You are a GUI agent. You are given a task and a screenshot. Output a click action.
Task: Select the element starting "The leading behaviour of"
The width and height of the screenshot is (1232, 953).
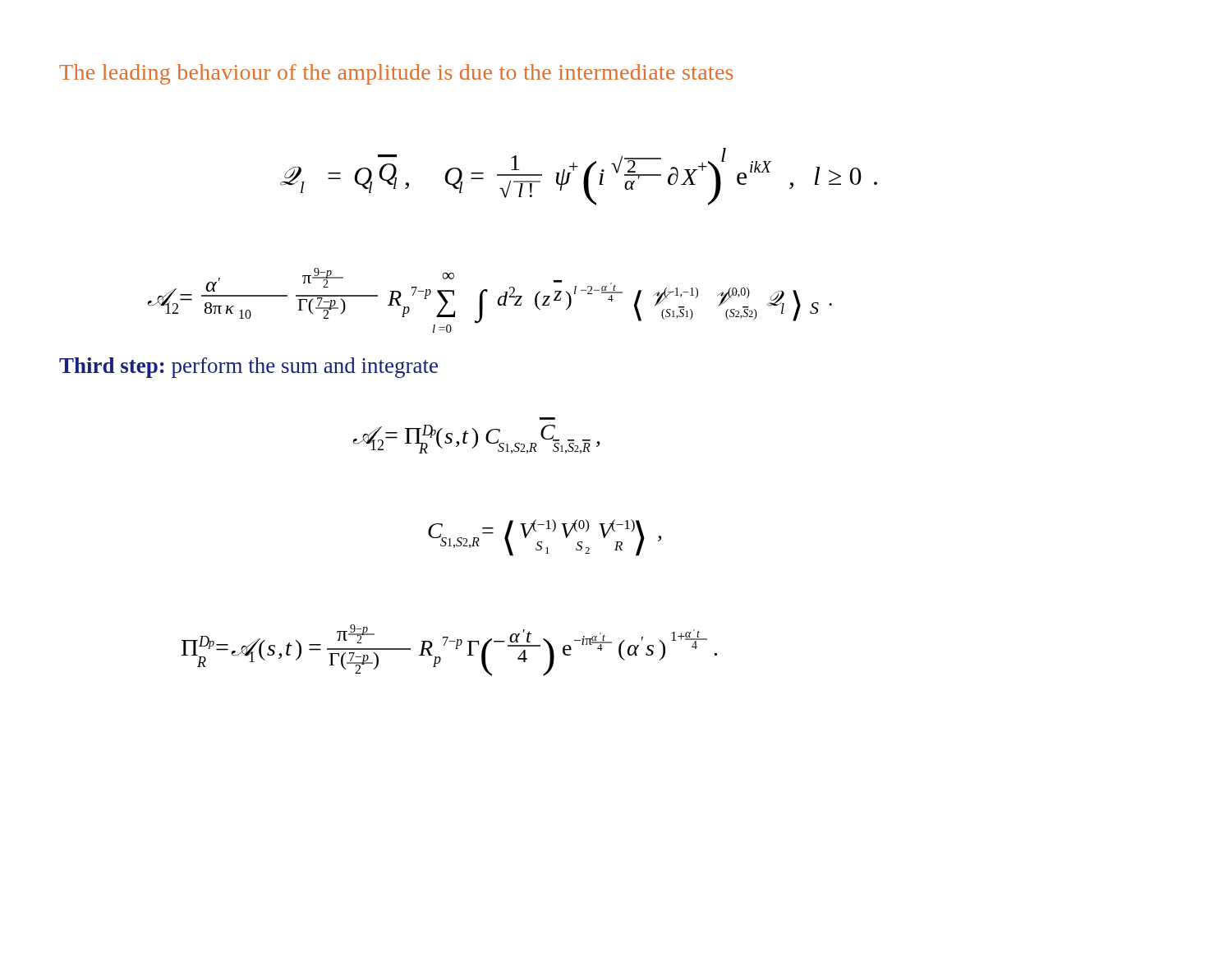pyautogui.click(x=397, y=72)
